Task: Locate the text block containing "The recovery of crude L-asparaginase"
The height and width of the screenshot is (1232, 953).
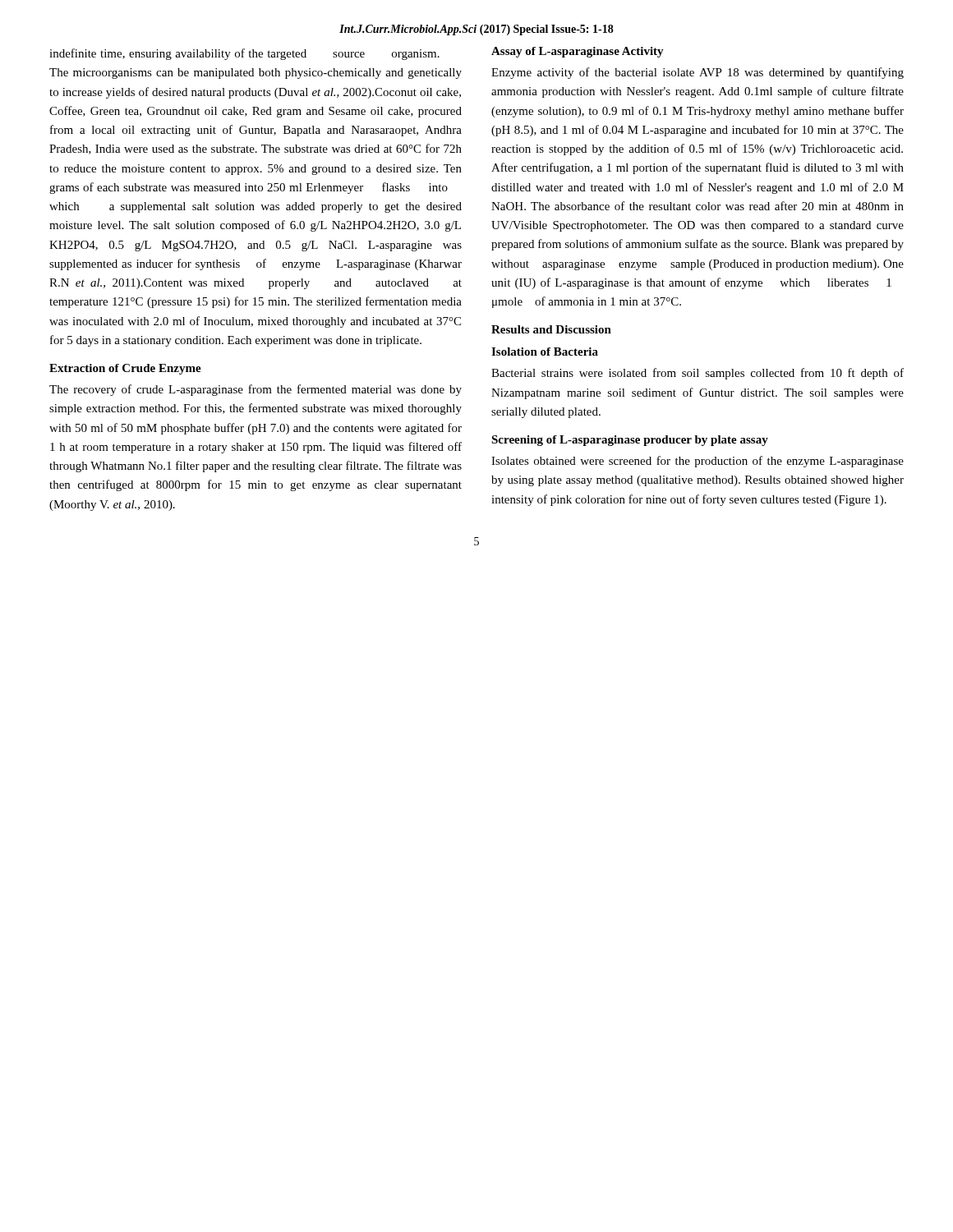Action: point(255,447)
